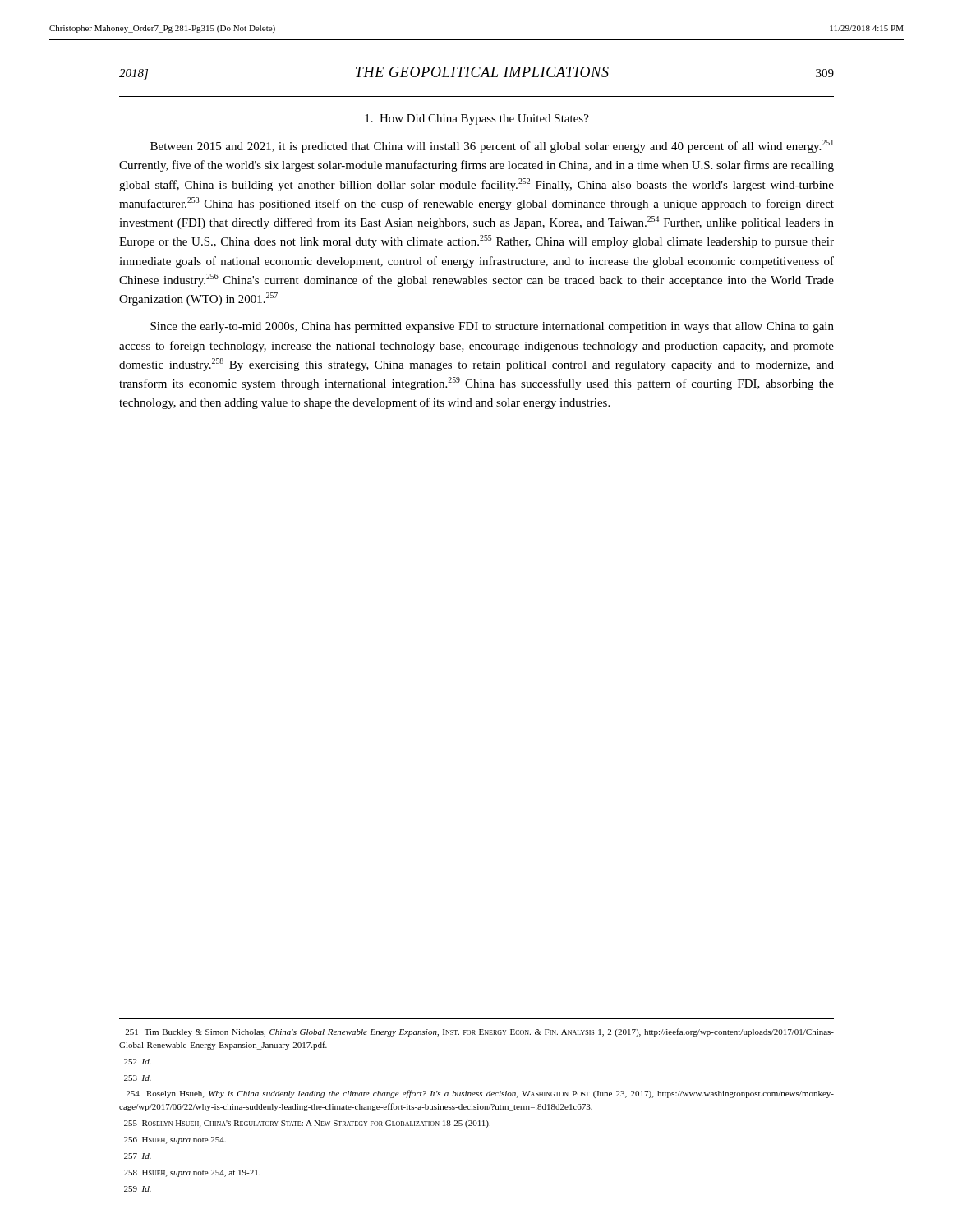
Task: Find the text block starting "258 Hsueh, supra note 254, at 19-21."
Action: click(190, 1172)
